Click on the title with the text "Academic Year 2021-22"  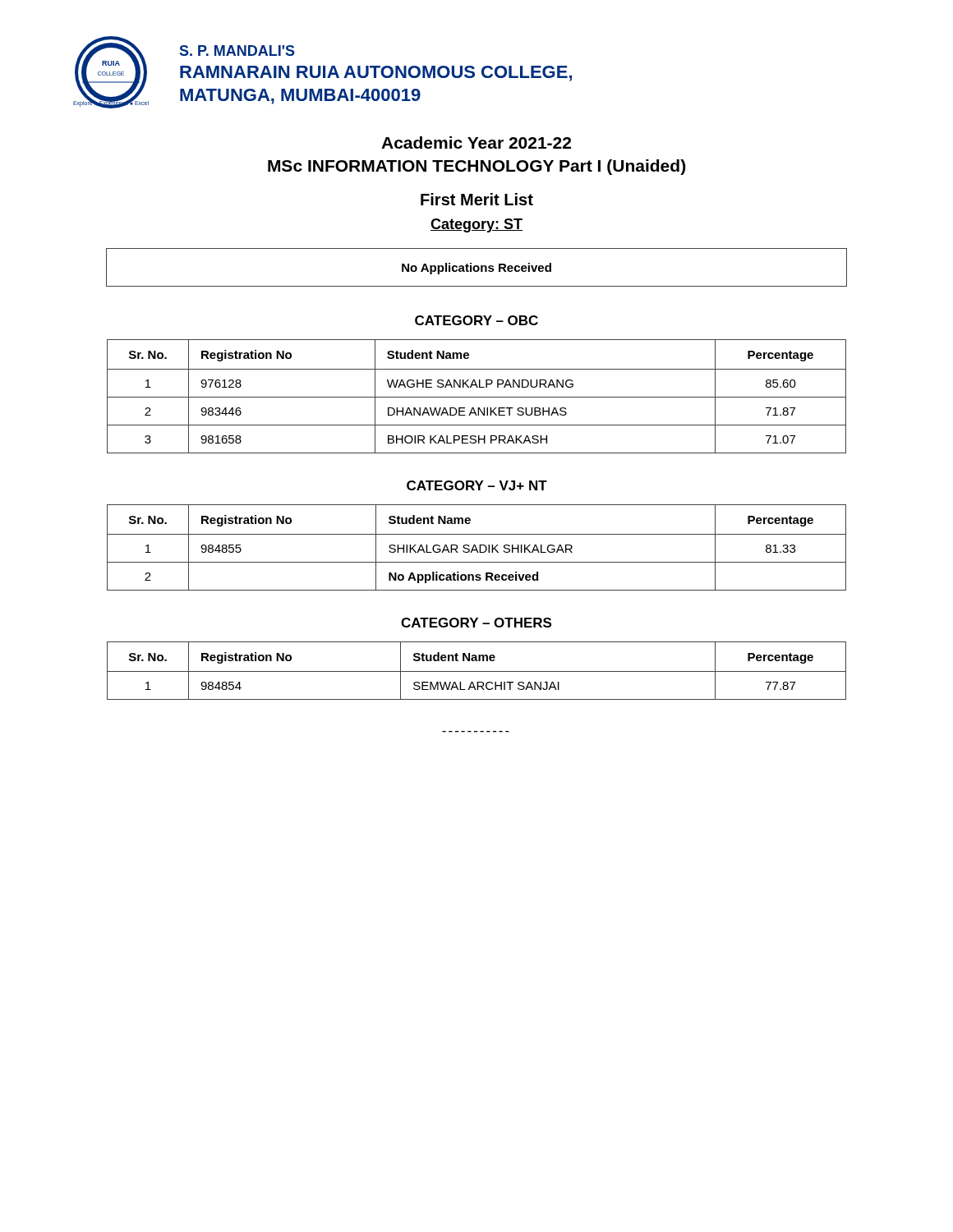point(476,142)
